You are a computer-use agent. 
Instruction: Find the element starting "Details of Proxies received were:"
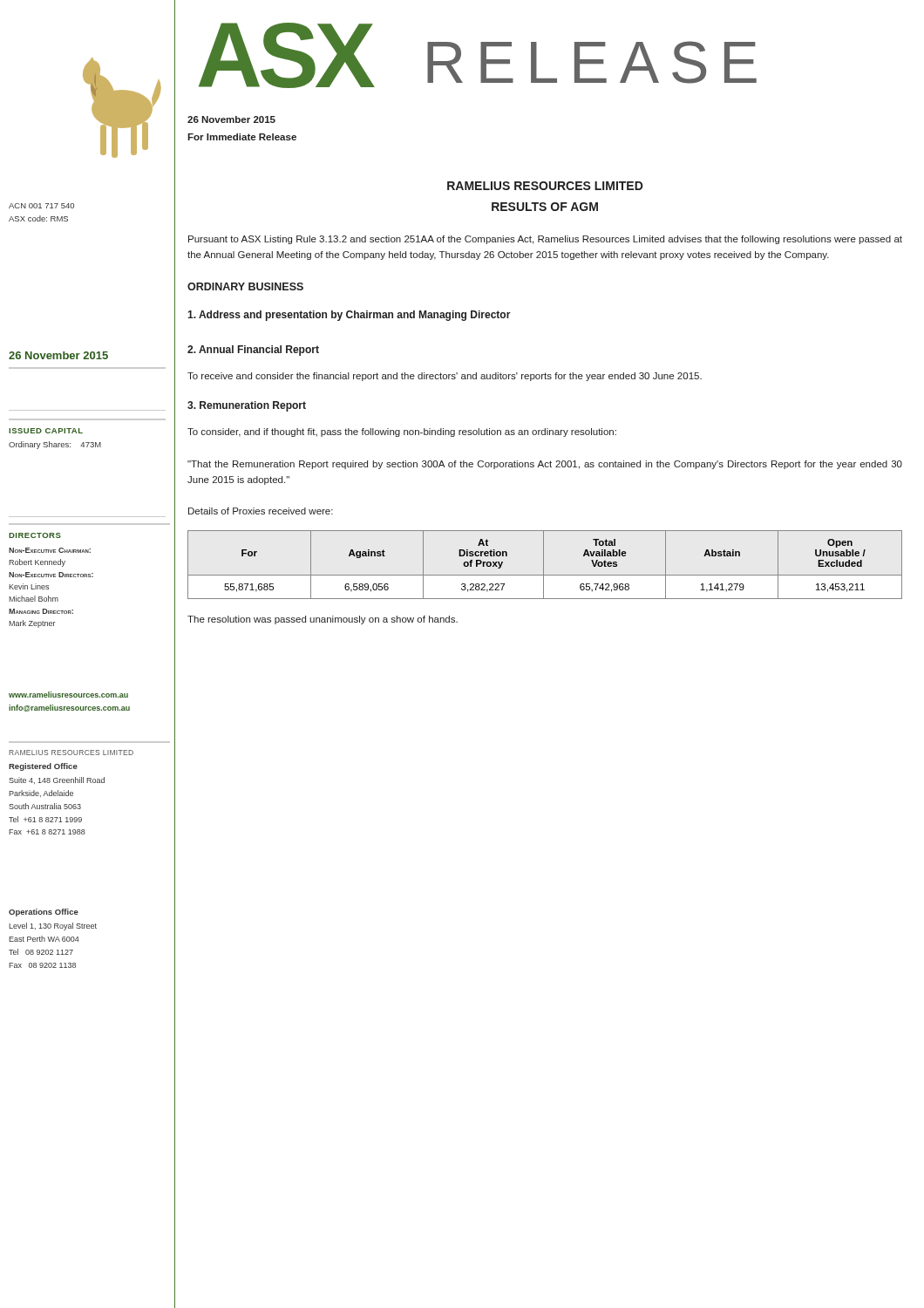260,511
